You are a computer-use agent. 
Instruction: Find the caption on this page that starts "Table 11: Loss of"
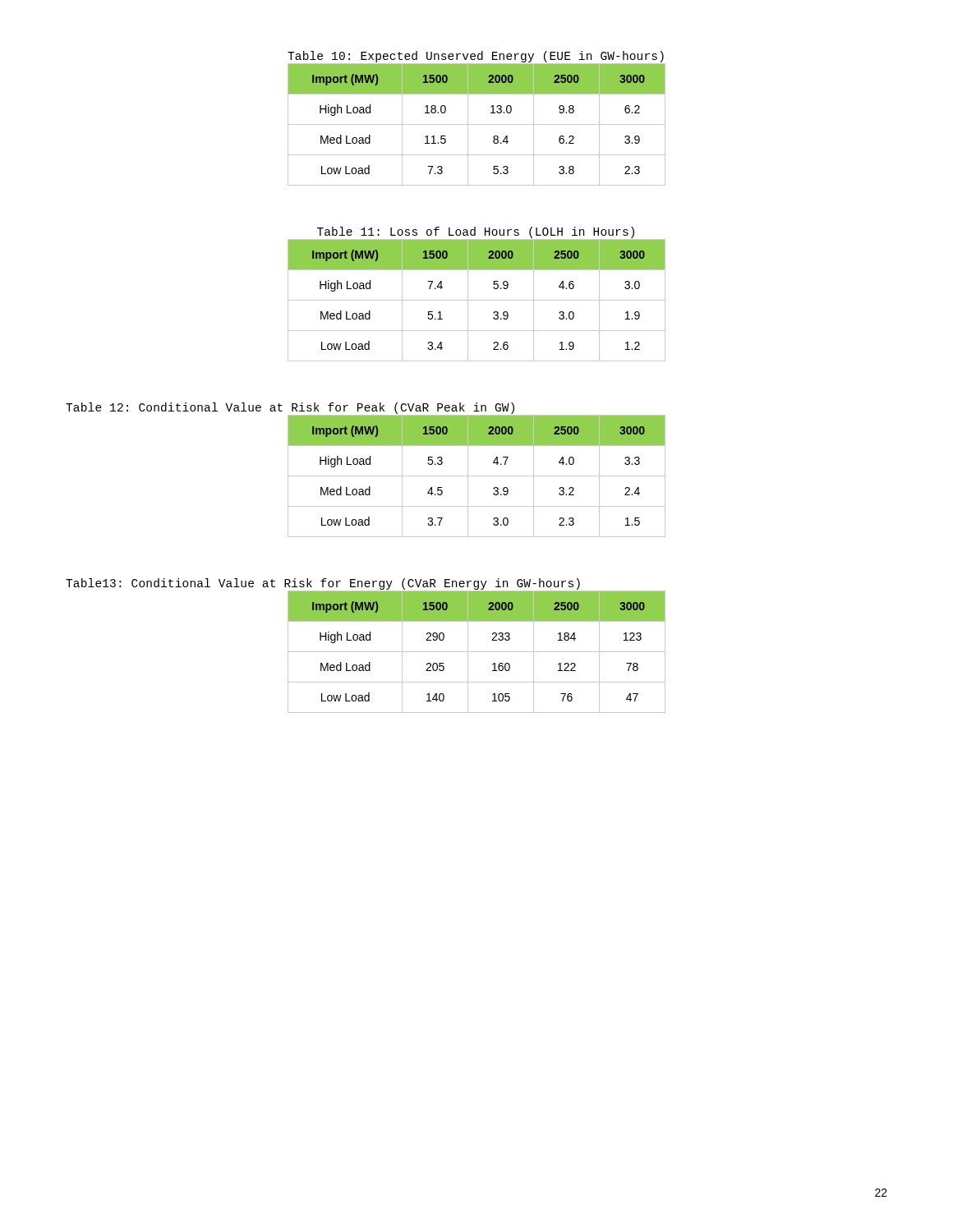tap(476, 232)
